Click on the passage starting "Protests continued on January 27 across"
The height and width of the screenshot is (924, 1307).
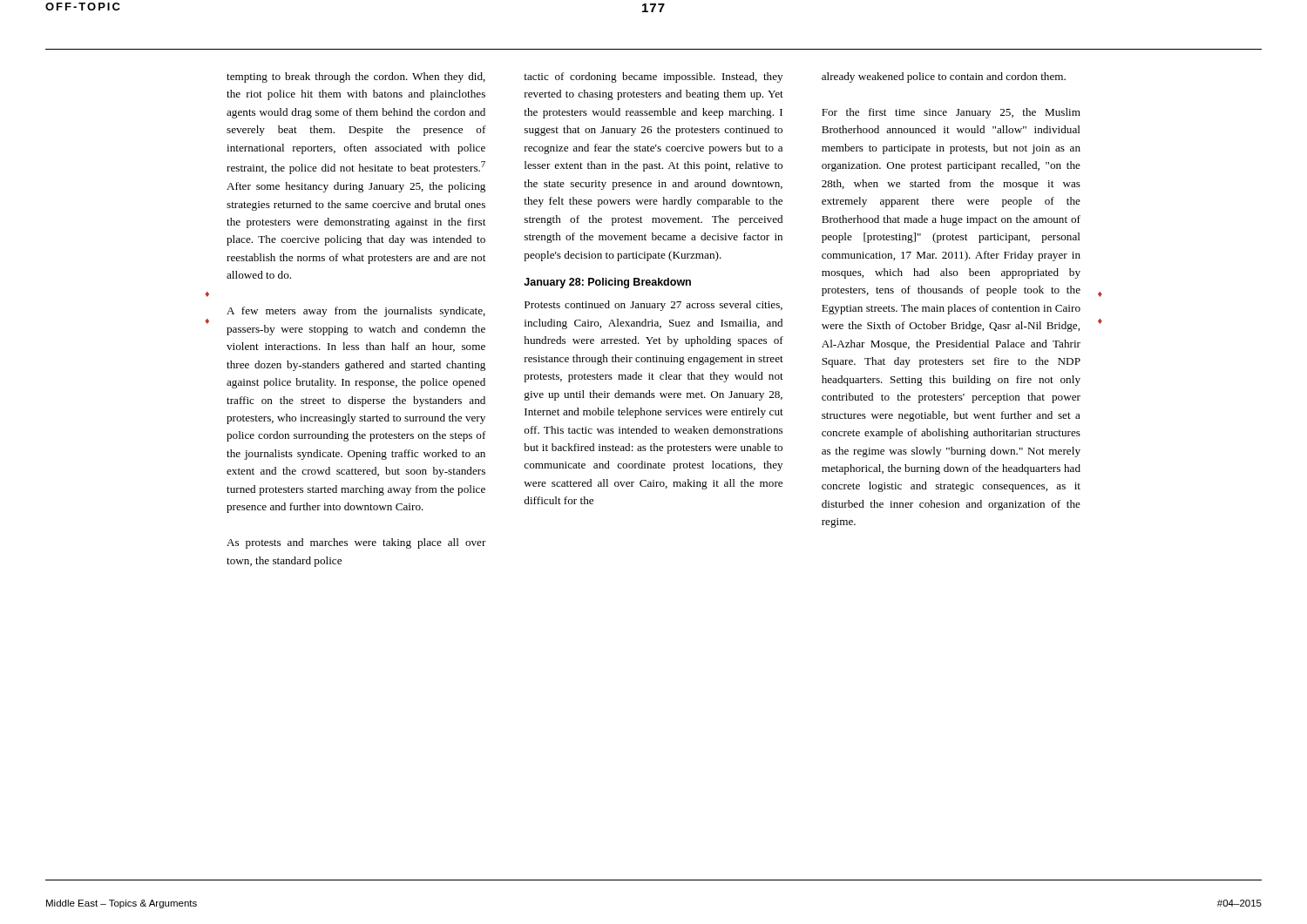[654, 403]
